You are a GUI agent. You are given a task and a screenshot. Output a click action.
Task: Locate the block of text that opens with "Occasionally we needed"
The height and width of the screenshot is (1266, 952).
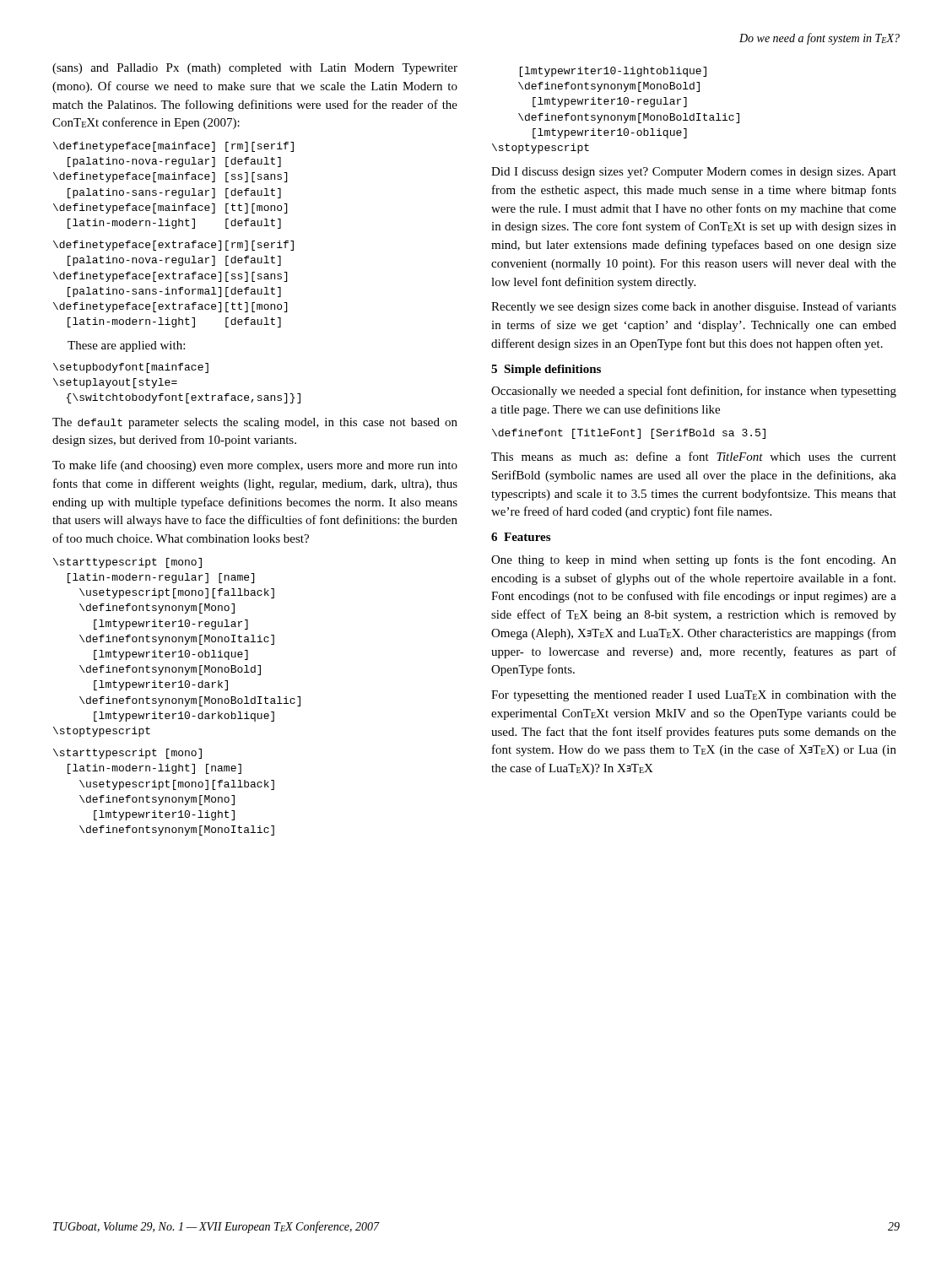pos(694,400)
